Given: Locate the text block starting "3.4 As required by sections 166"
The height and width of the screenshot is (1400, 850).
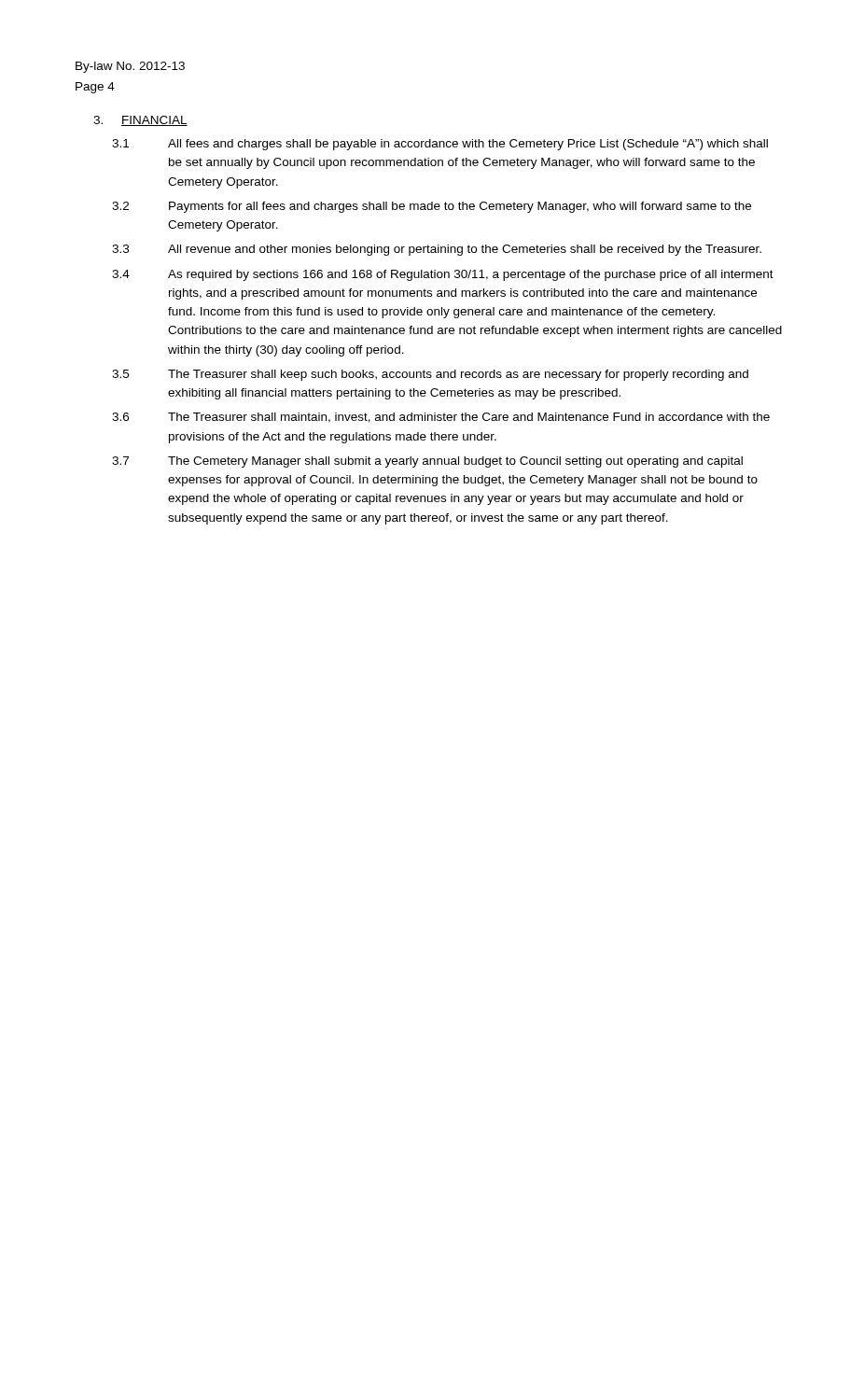Looking at the screenshot, I should point(448,312).
